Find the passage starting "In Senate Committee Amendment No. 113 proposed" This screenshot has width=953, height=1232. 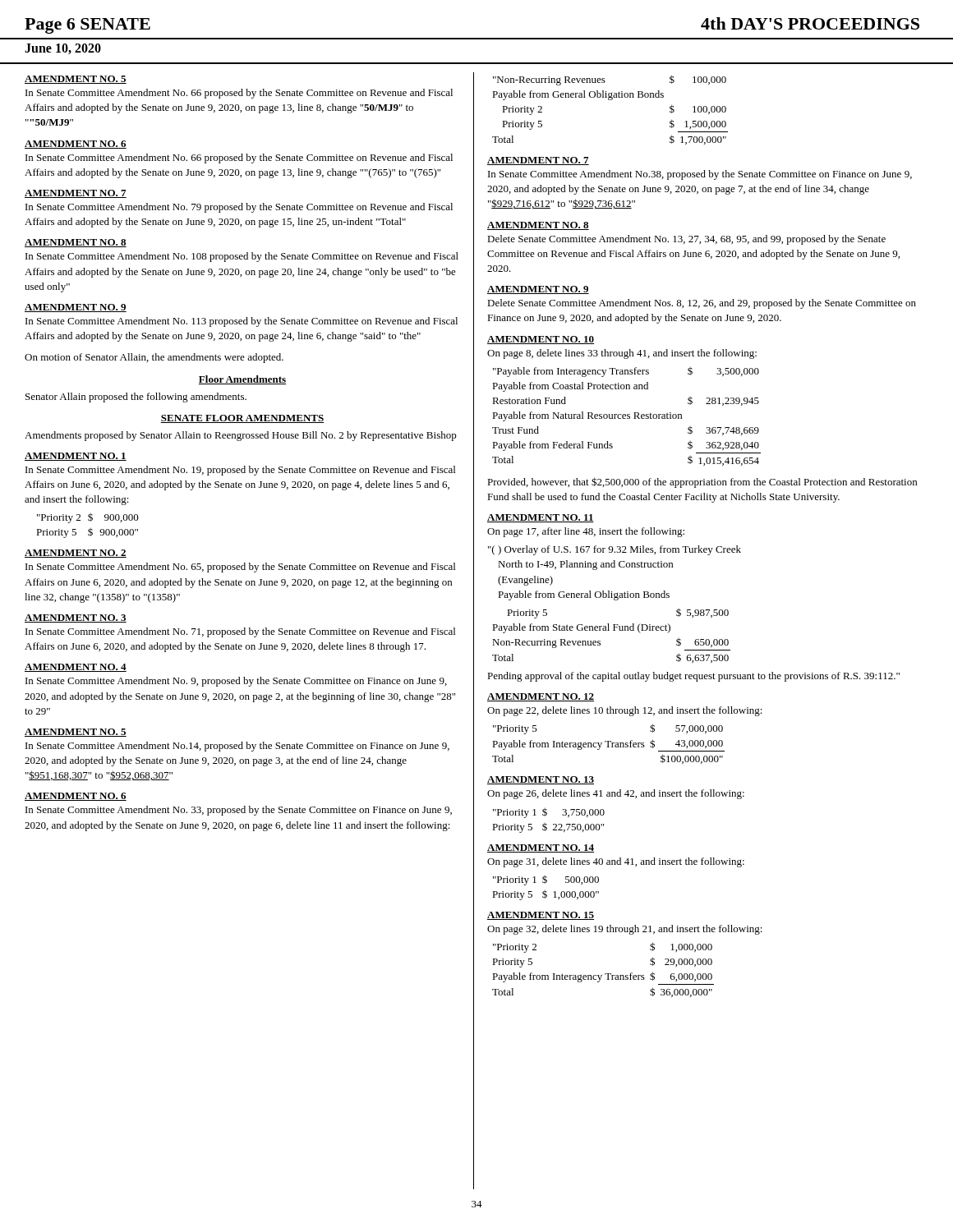pyautogui.click(x=241, y=328)
